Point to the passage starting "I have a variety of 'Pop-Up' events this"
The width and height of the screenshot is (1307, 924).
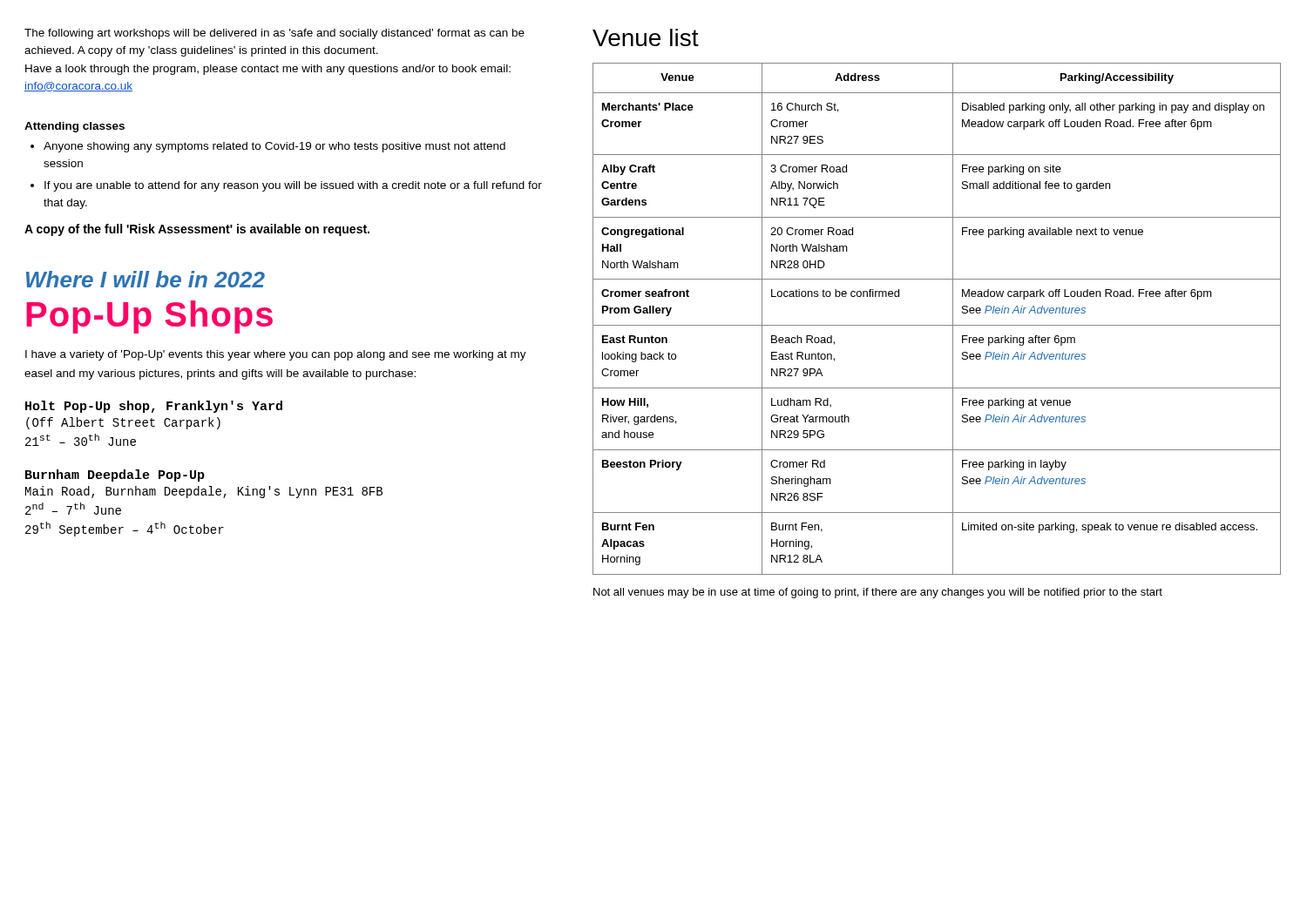(275, 363)
